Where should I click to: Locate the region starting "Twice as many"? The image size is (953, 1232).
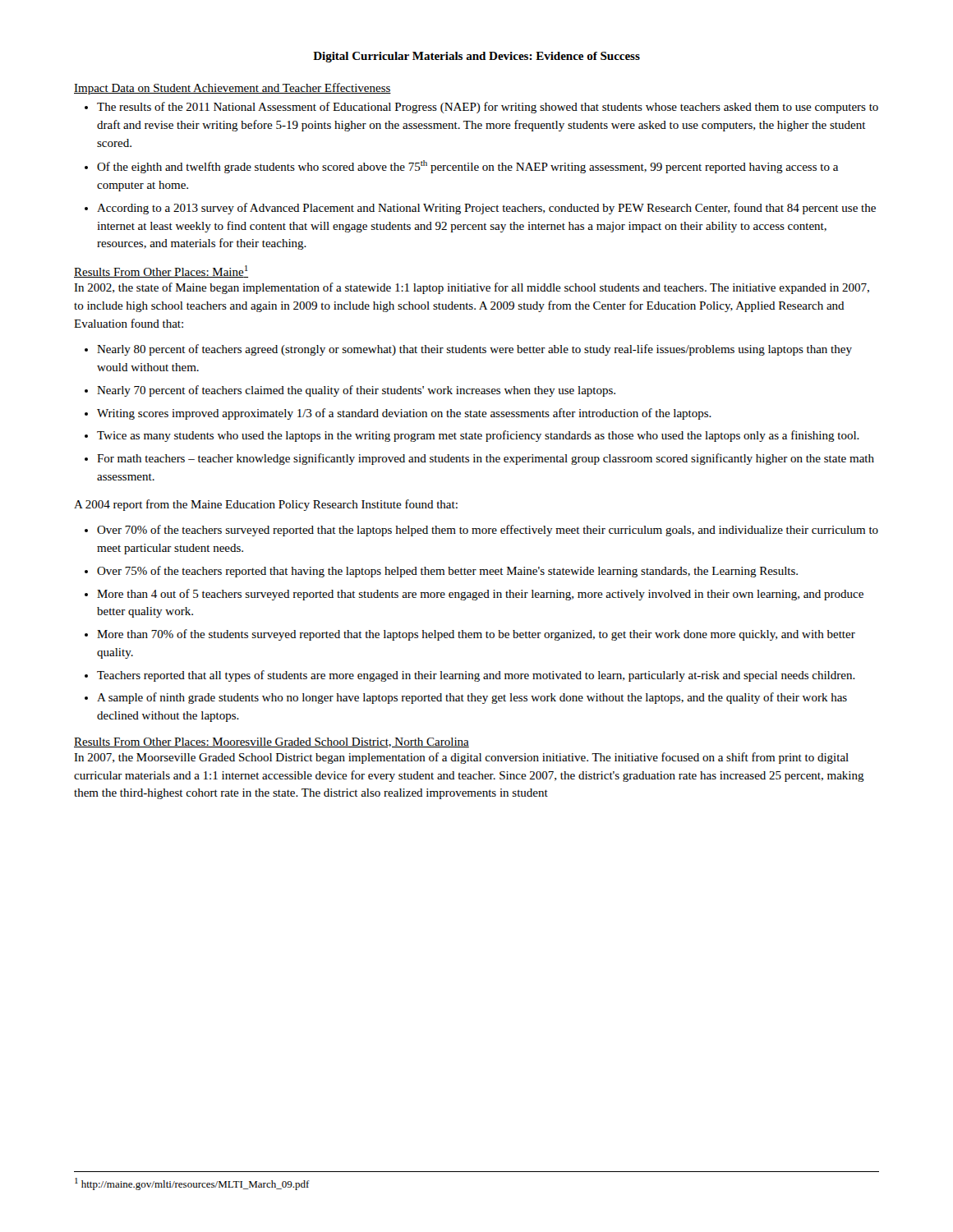pos(478,436)
